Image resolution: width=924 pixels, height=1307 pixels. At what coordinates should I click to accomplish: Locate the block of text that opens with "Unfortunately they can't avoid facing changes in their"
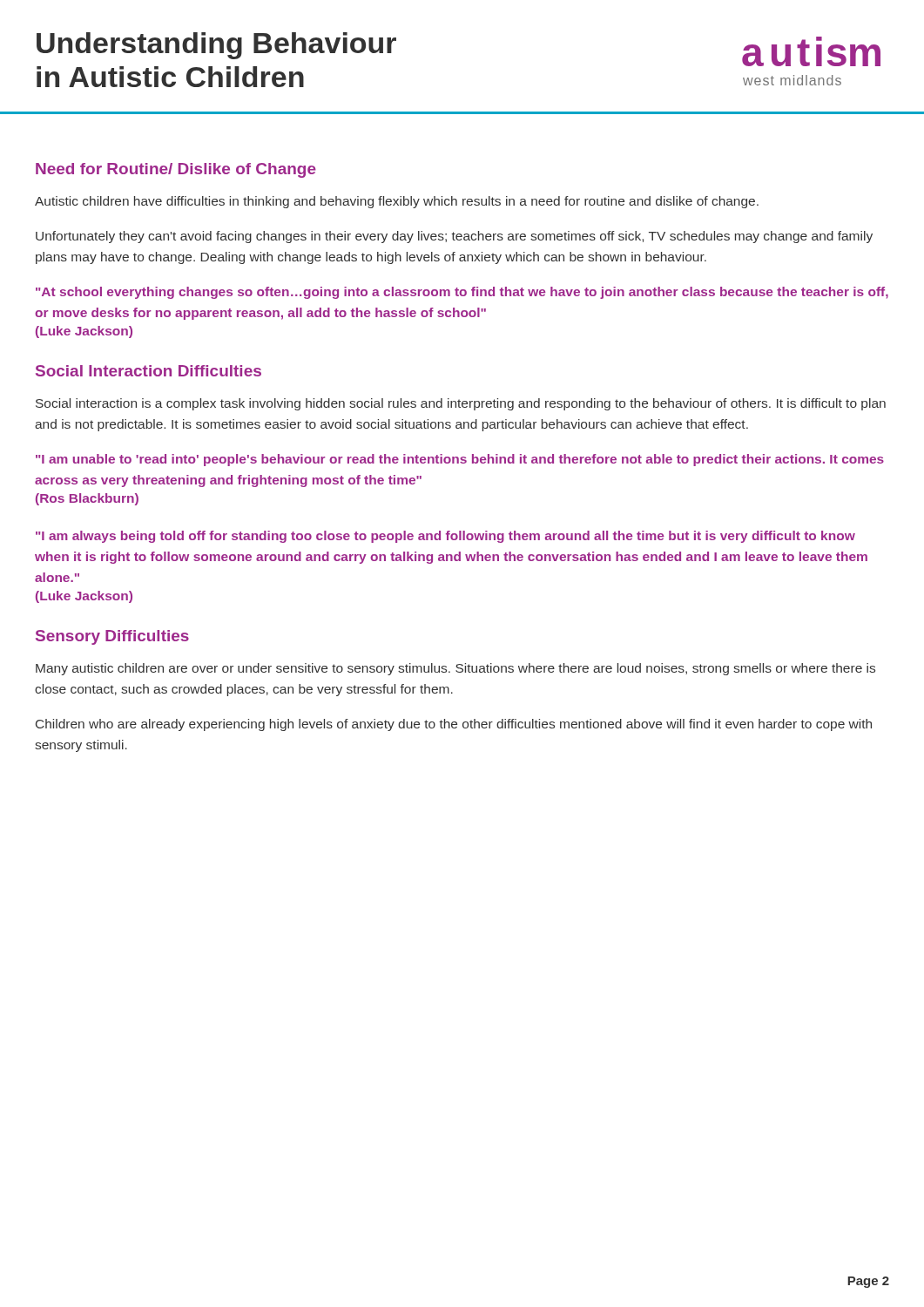pyautogui.click(x=454, y=246)
